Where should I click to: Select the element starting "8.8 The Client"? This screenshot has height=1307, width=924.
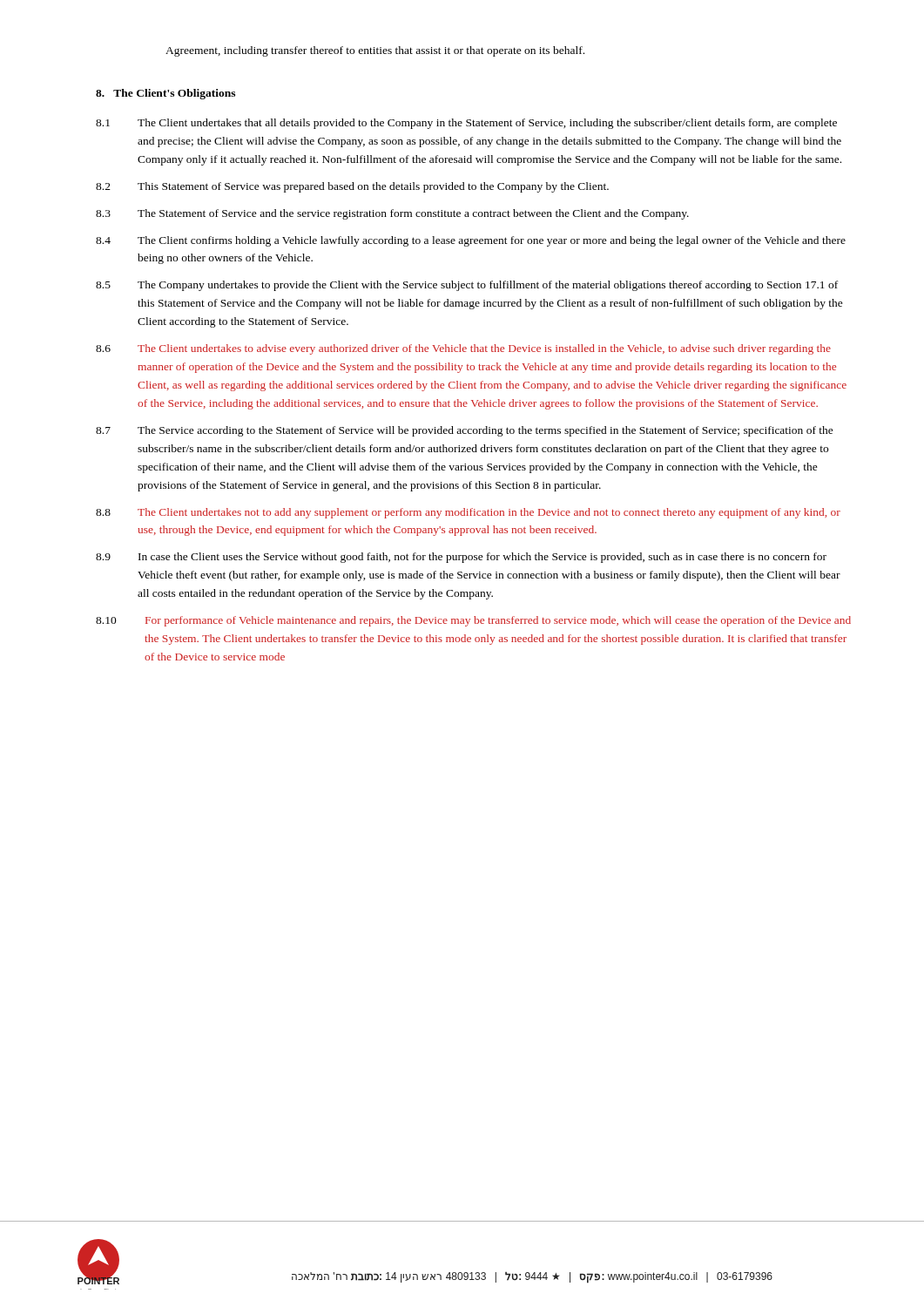click(475, 521)
